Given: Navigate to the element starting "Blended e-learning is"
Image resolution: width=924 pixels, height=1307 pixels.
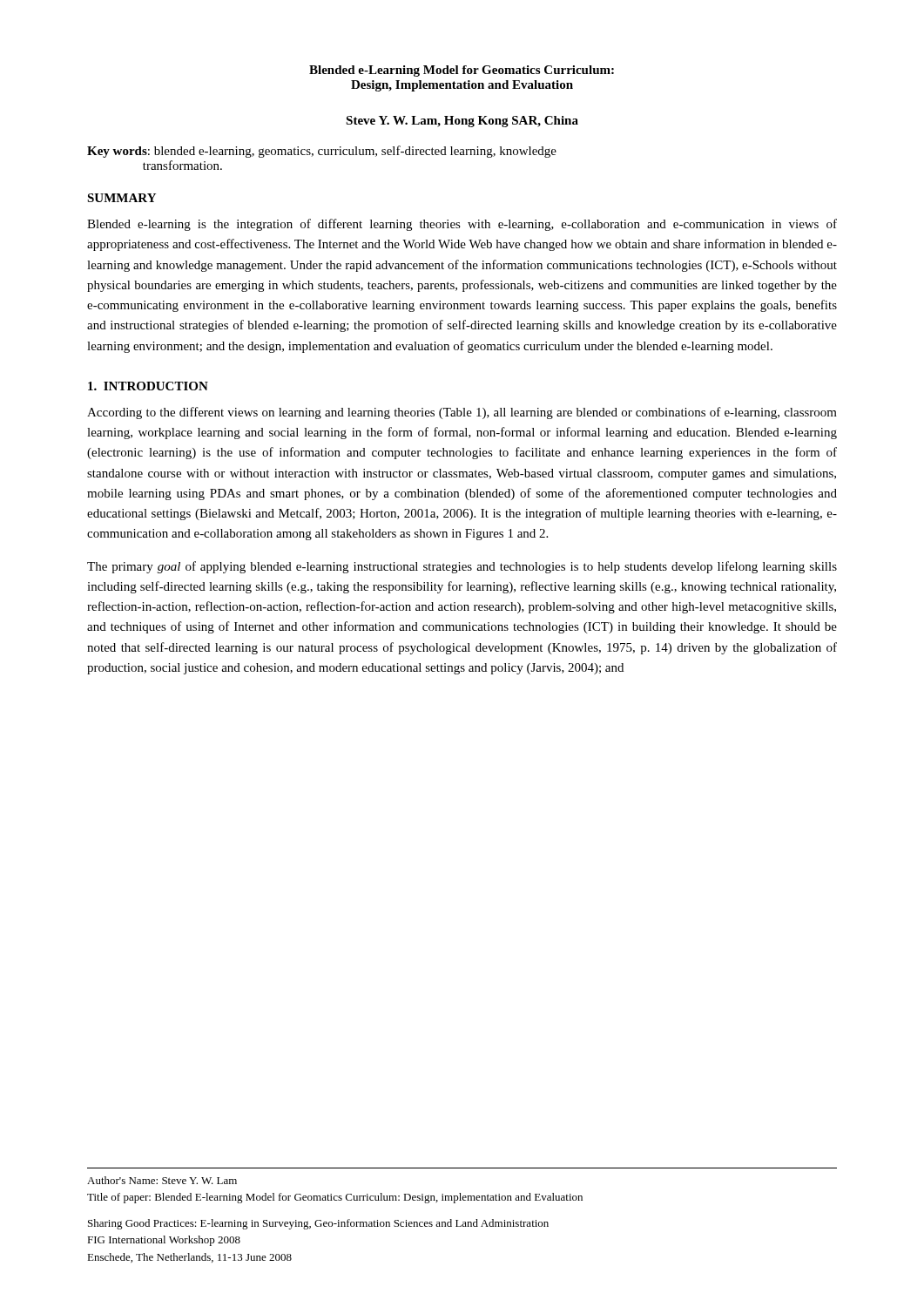Looking at the screenshot, I should [462, 285].
